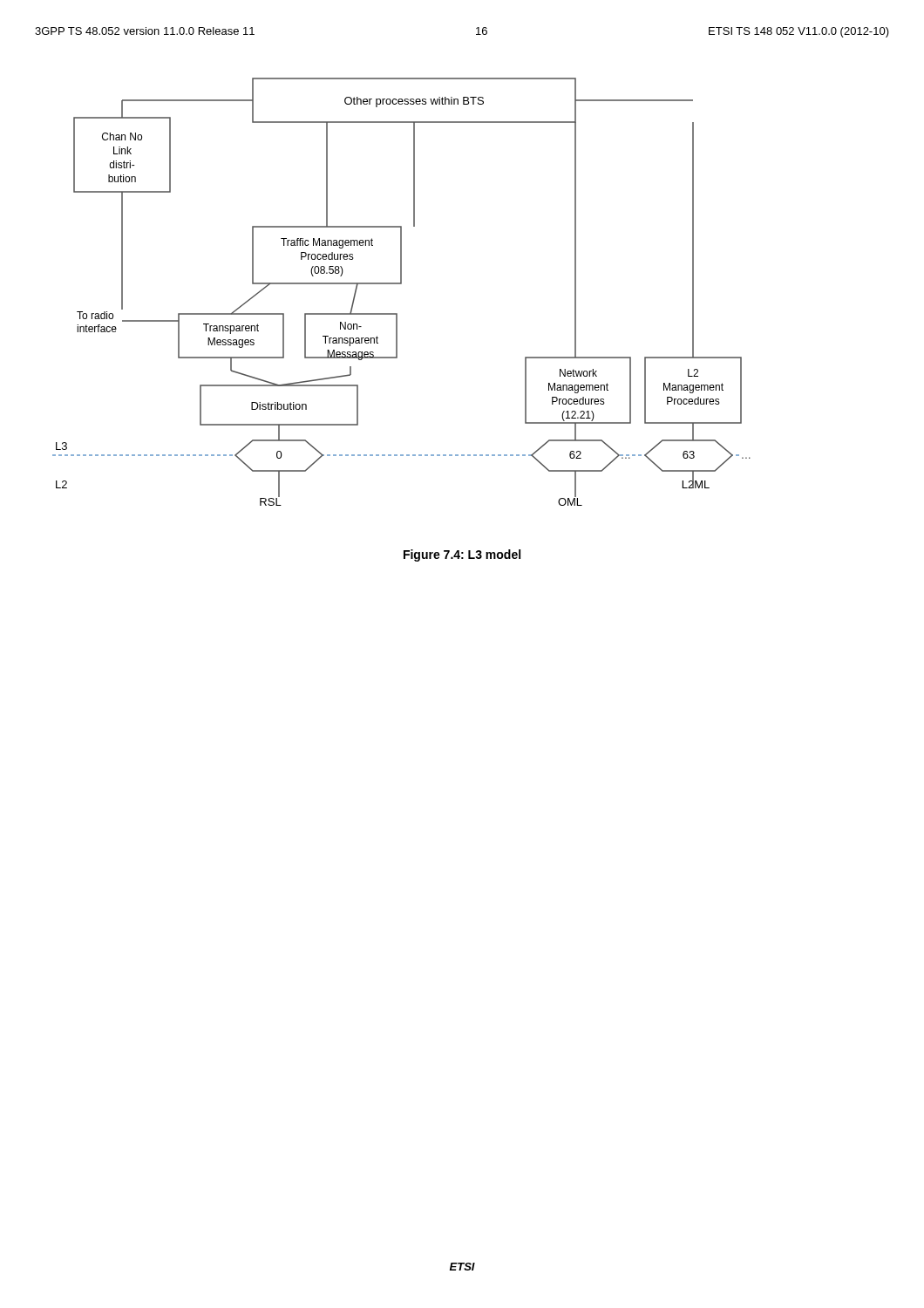Locate the caption that opens with "Figure 7.4: L3"
Image resolution: width=924 pixels, height=1308 pixels.
(462, 555)
